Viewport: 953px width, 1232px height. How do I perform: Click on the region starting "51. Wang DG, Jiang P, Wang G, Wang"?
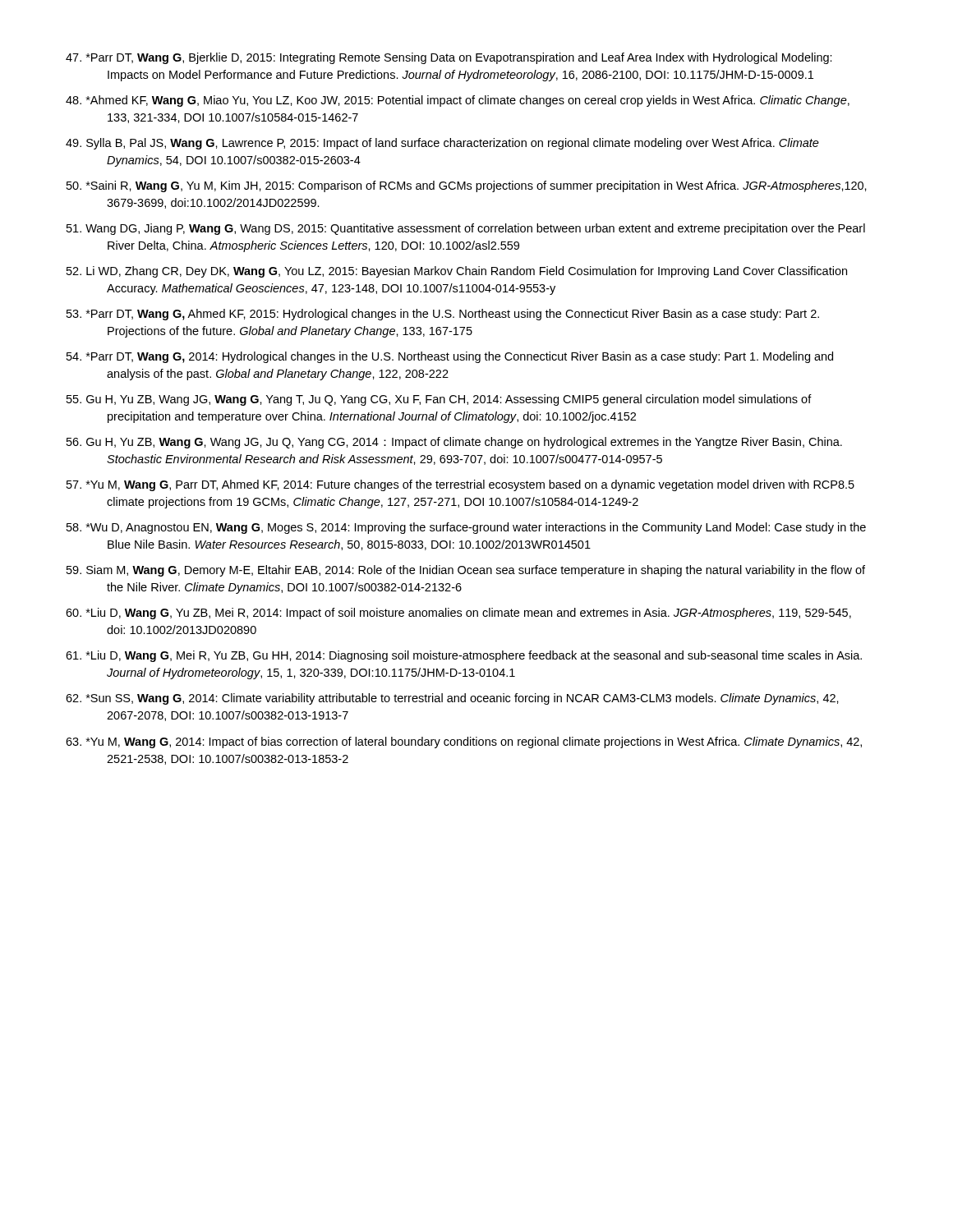(x=466, y=237)
